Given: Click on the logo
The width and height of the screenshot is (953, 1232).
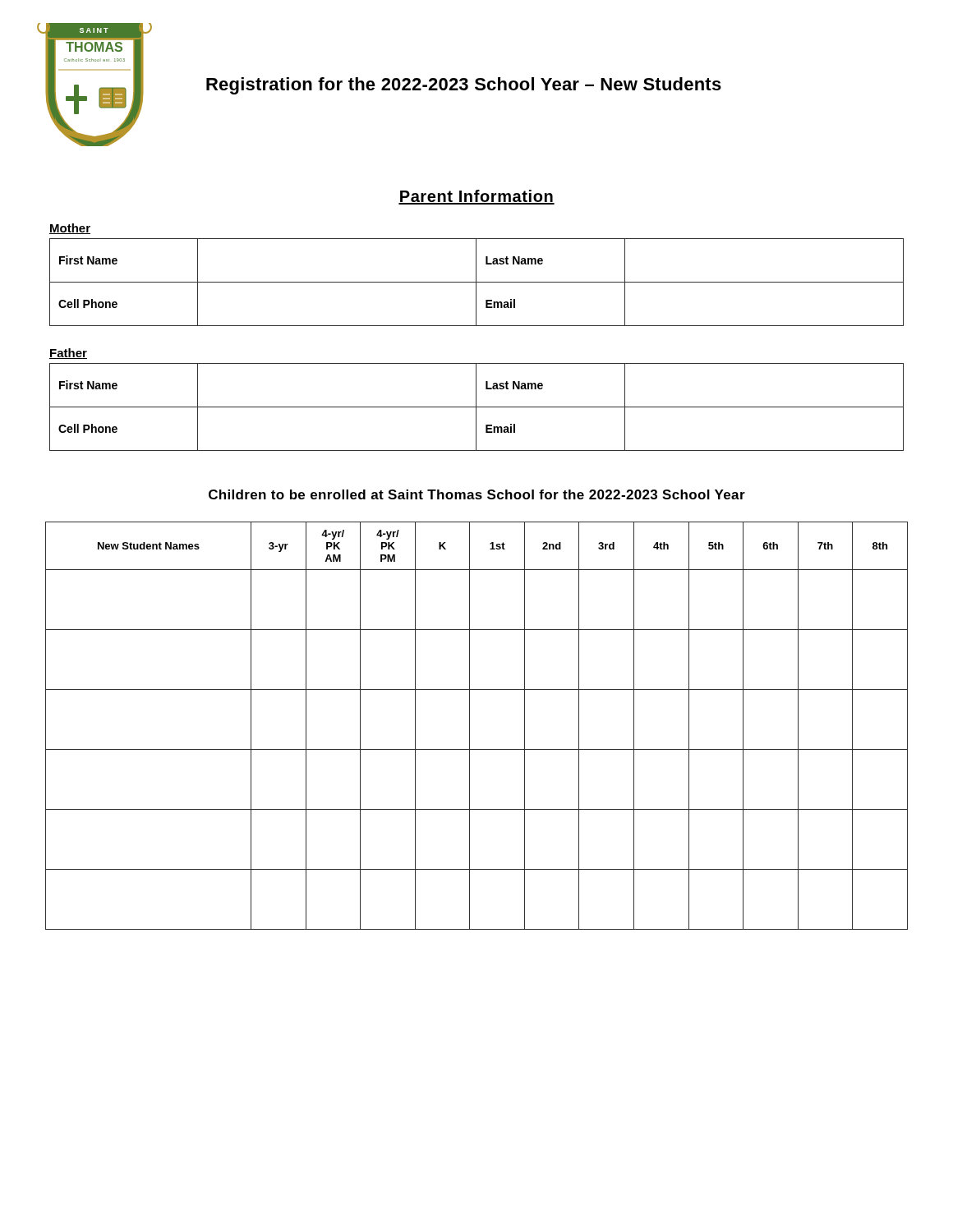Looking at the screenshot, I should [x=94, y=85].
